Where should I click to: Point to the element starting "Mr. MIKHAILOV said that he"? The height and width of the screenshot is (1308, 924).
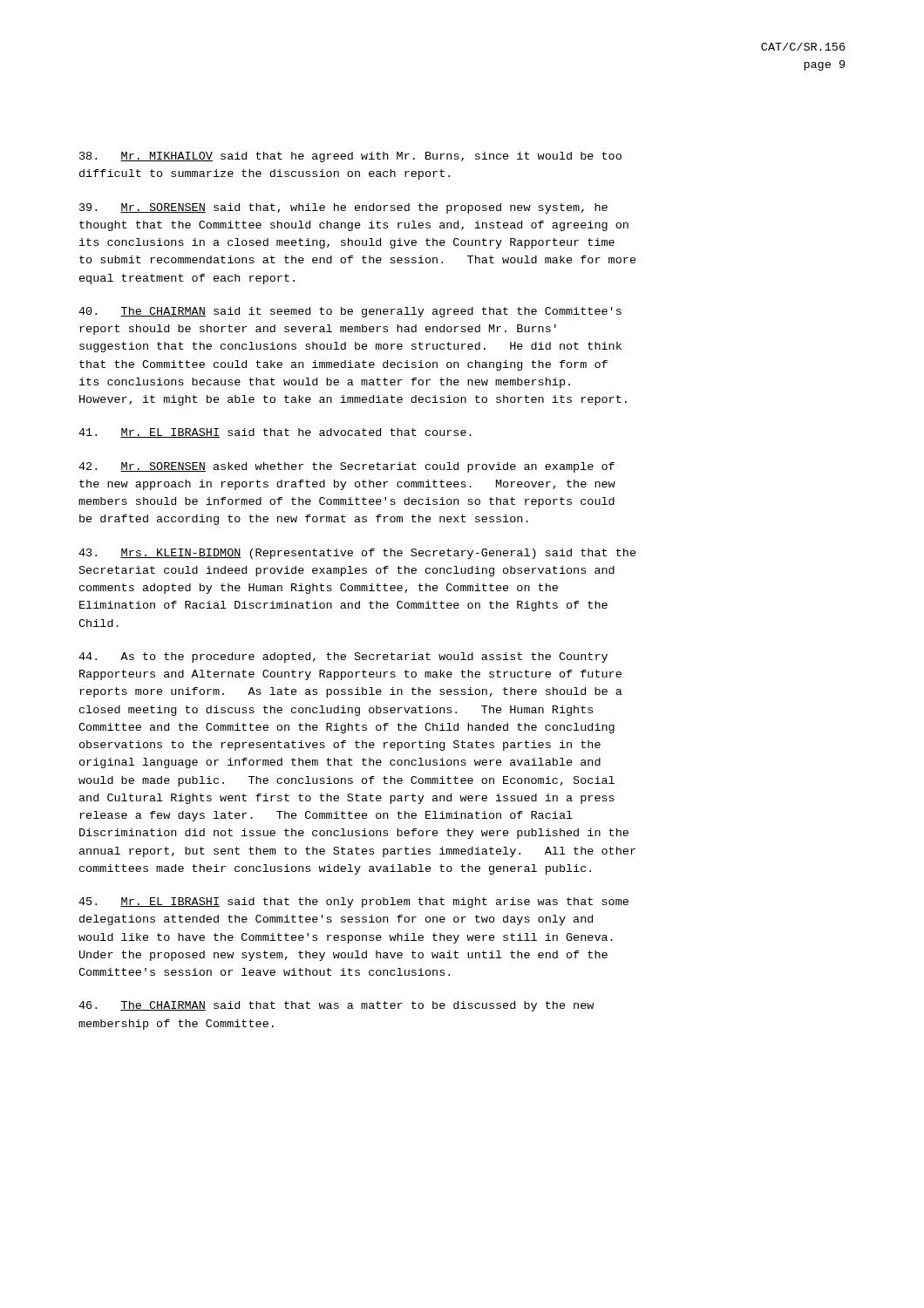(x=350, y=165)
